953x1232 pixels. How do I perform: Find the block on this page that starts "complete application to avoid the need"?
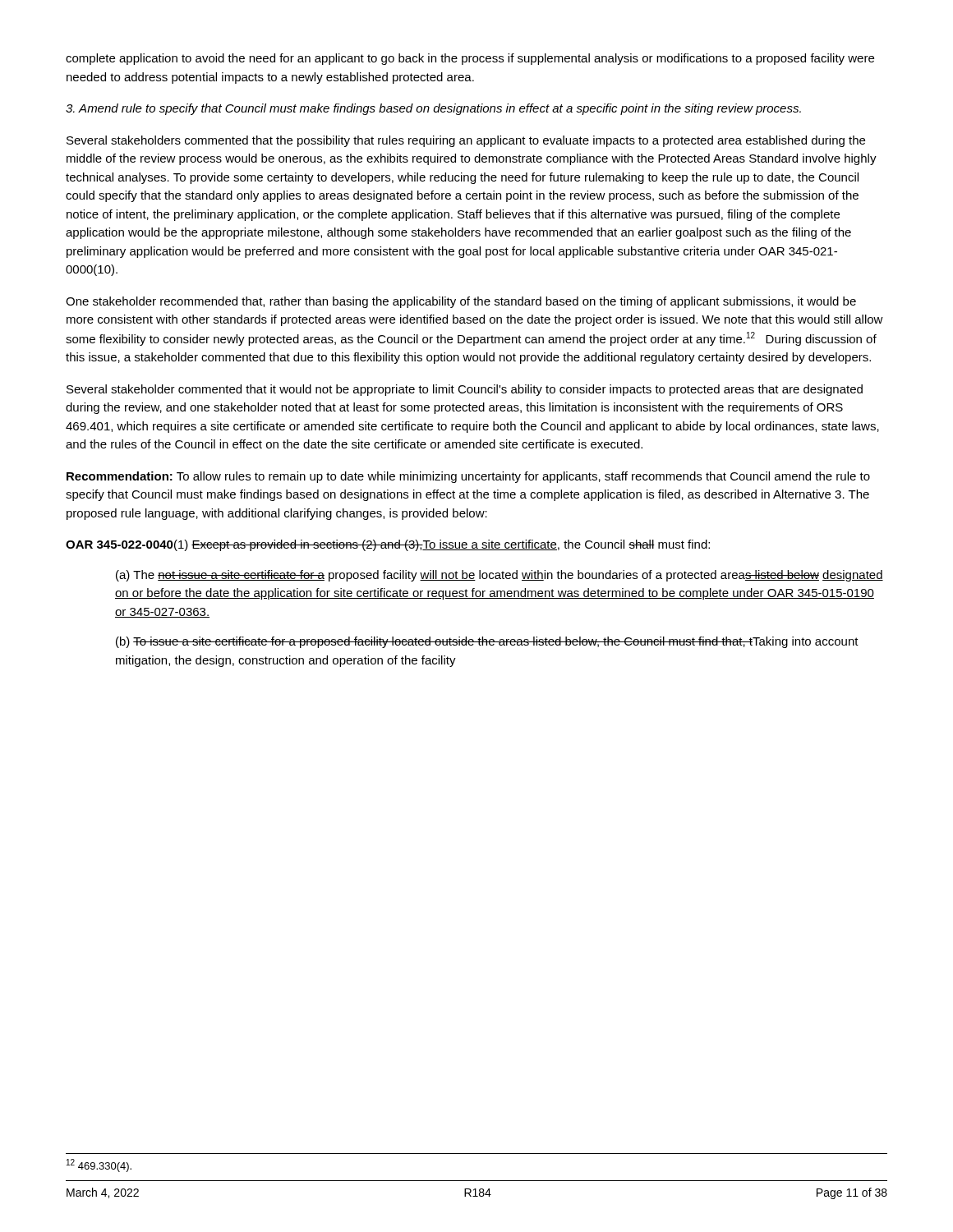pos(470,67)
